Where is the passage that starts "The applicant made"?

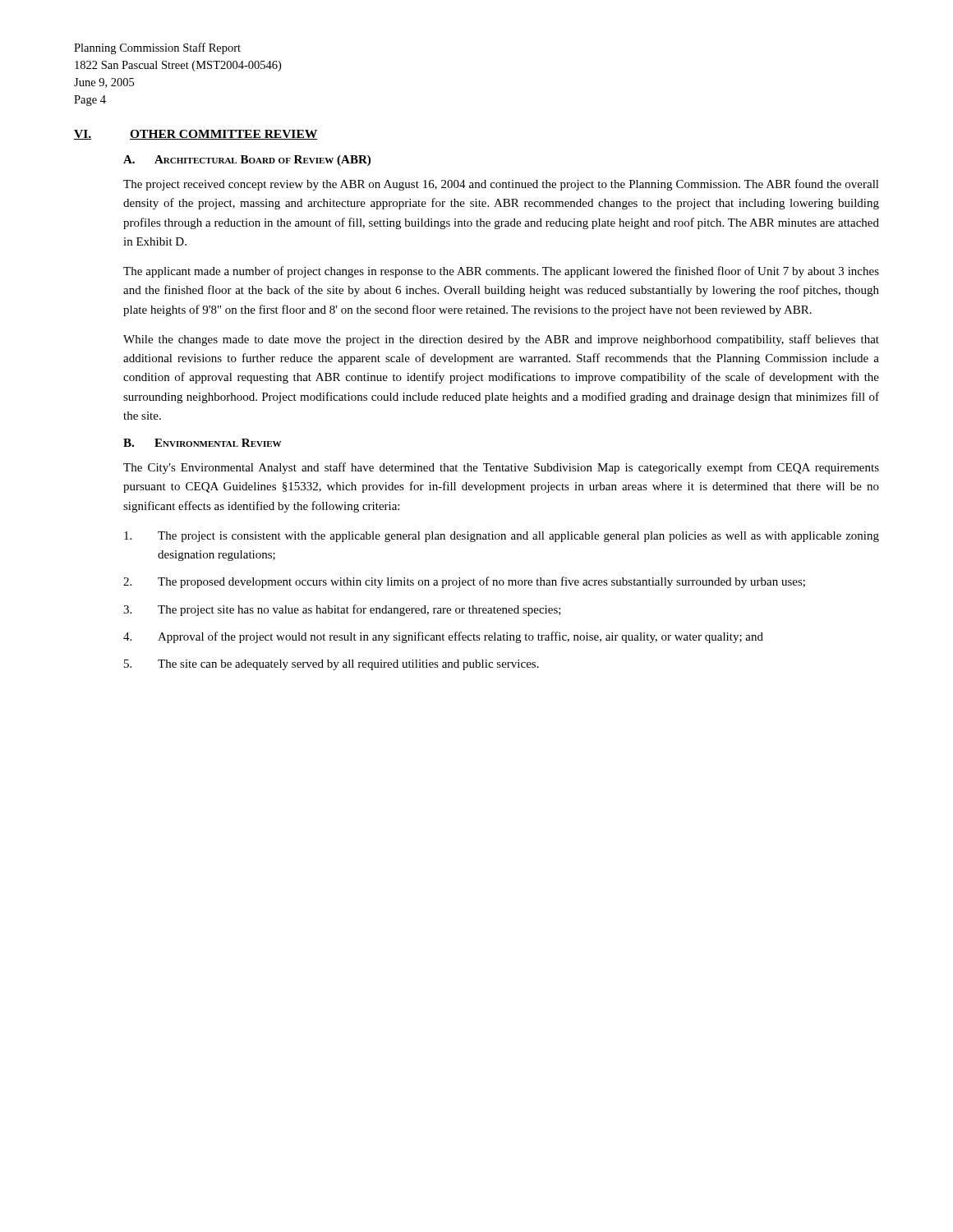(501, 290)
